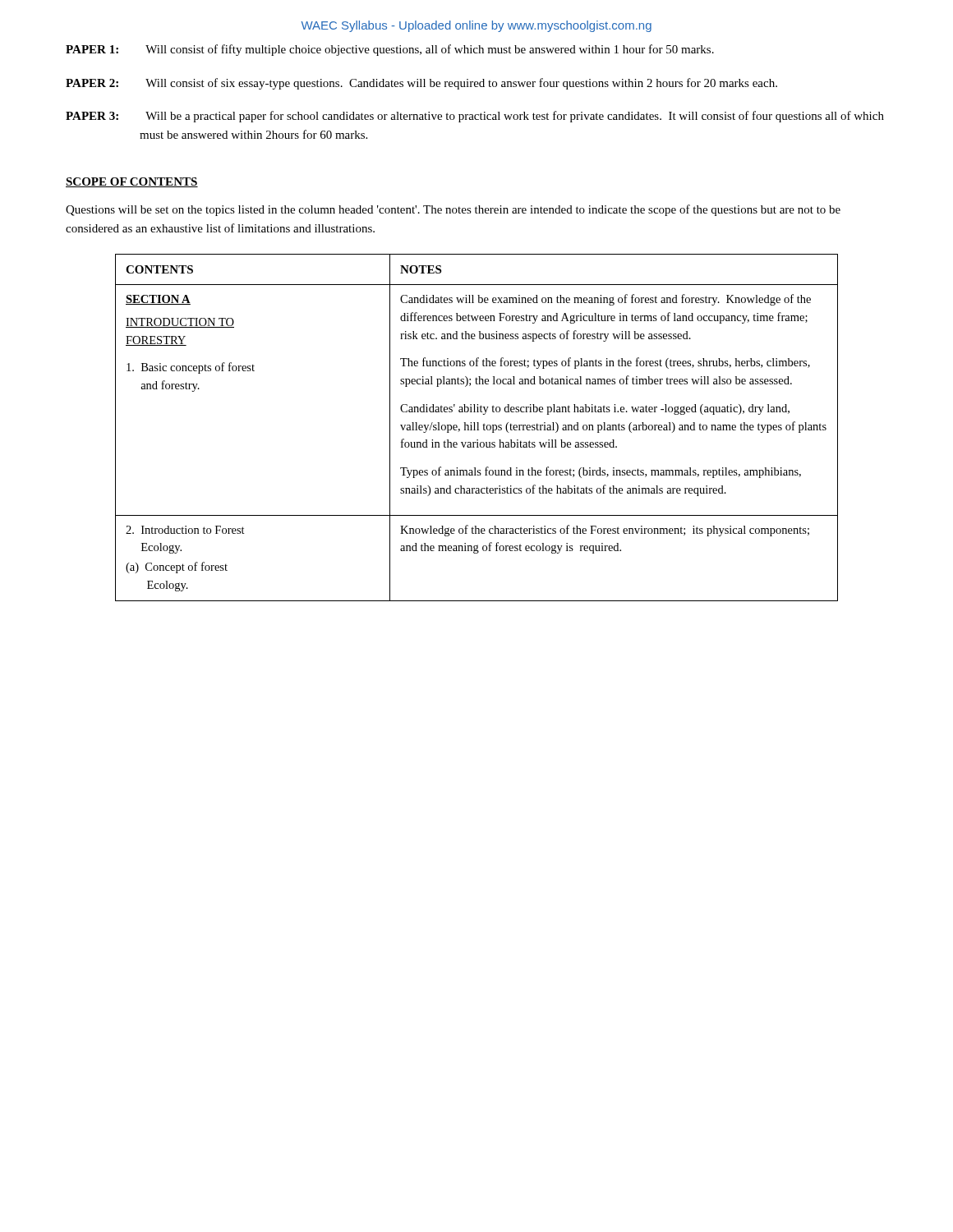Locate the block of text that opens with "PAPER 2: Will consist"

(422, 83)
